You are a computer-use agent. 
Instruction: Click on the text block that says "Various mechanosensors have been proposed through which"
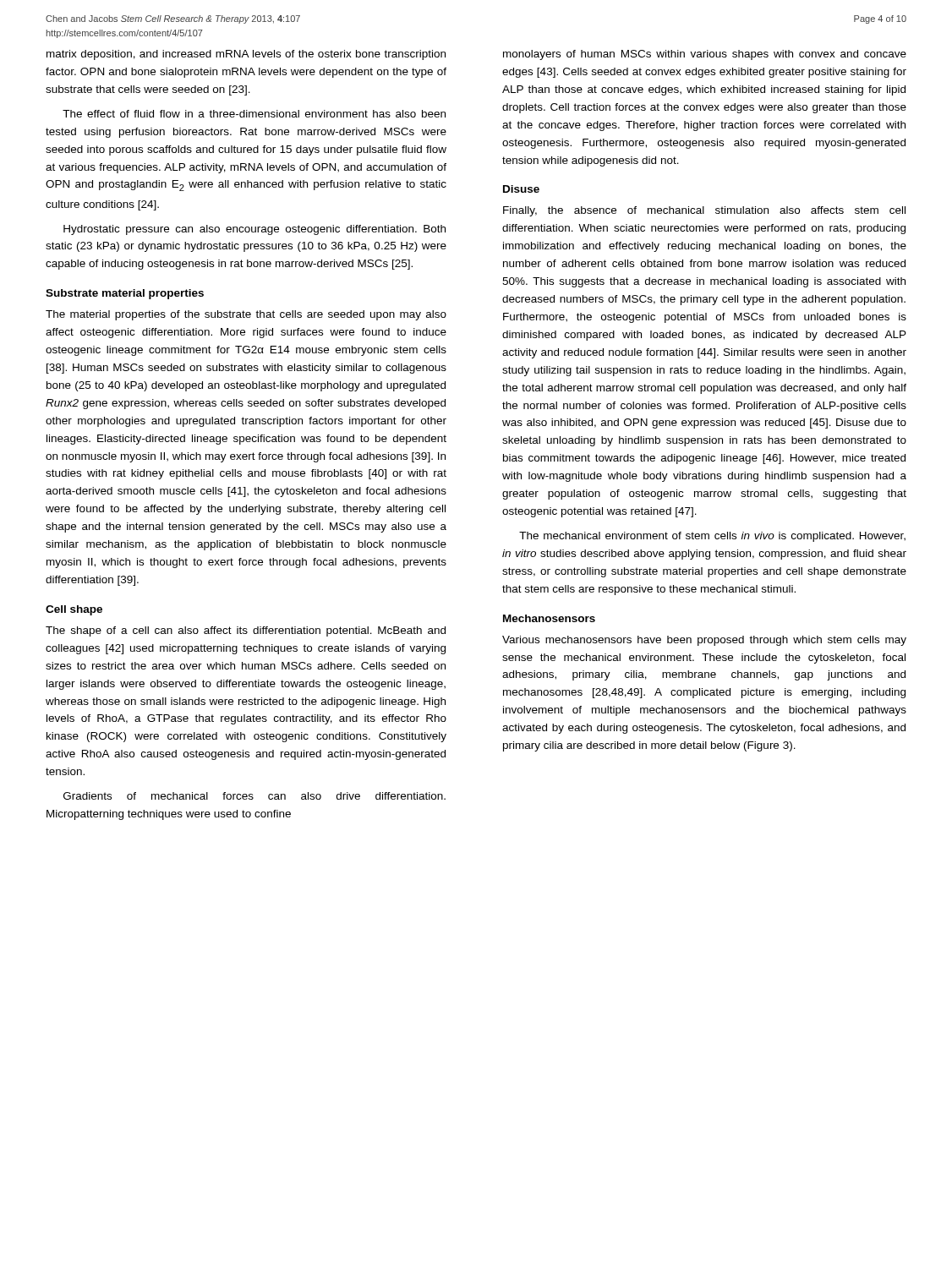click(704, 693)
